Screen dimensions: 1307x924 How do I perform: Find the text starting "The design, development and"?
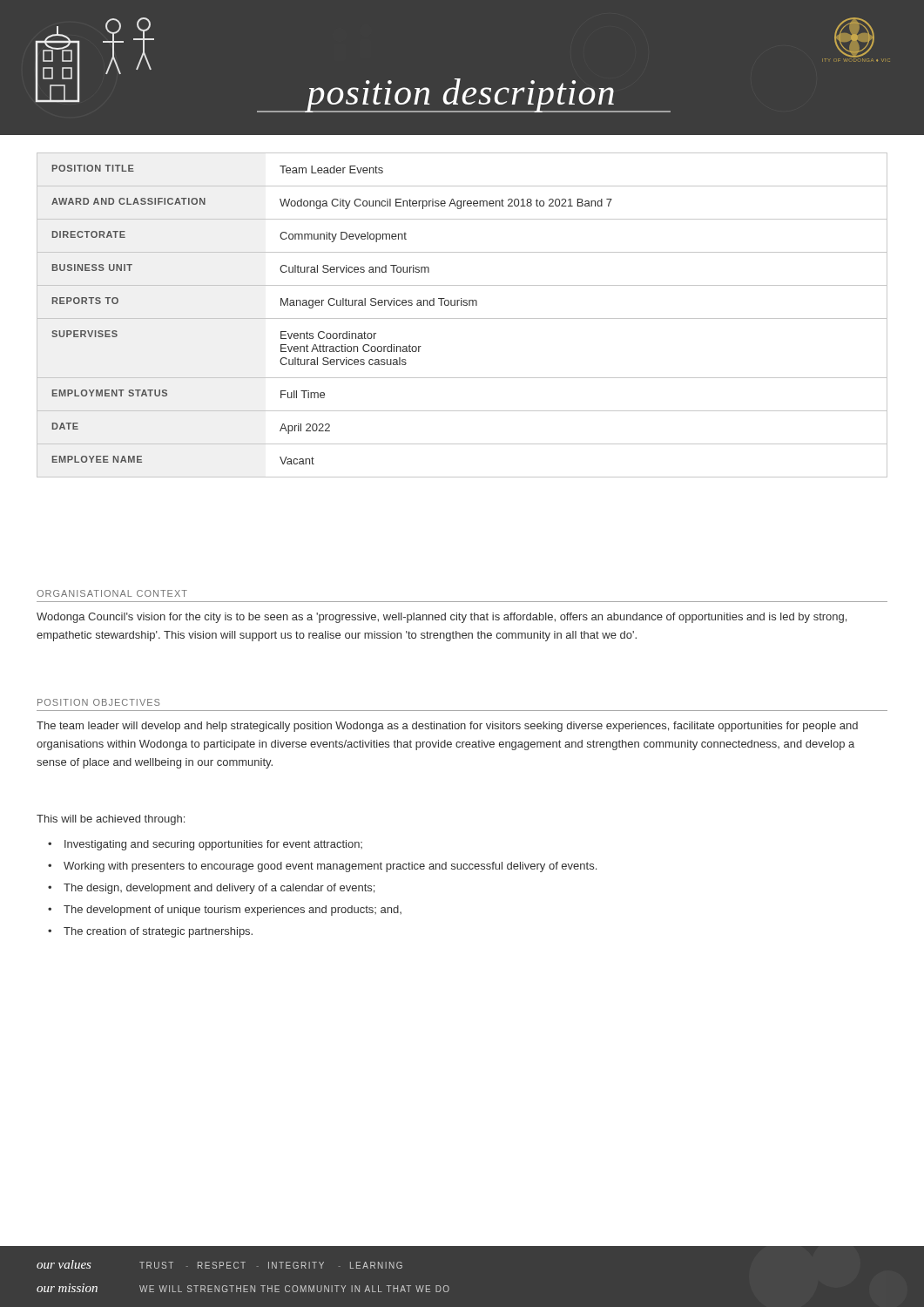point(220,887)
